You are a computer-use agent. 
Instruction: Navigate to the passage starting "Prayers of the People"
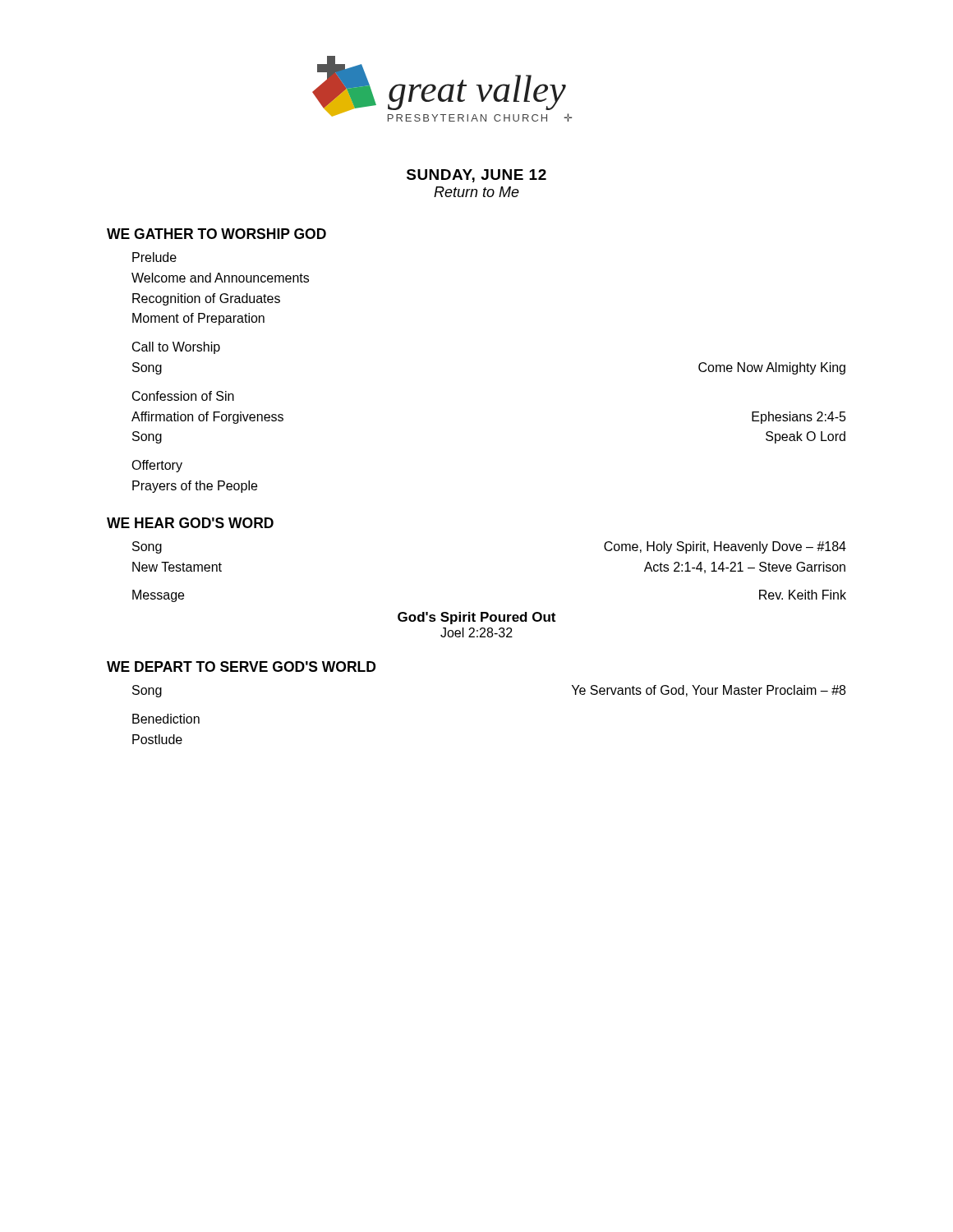[x=195, y=486]
